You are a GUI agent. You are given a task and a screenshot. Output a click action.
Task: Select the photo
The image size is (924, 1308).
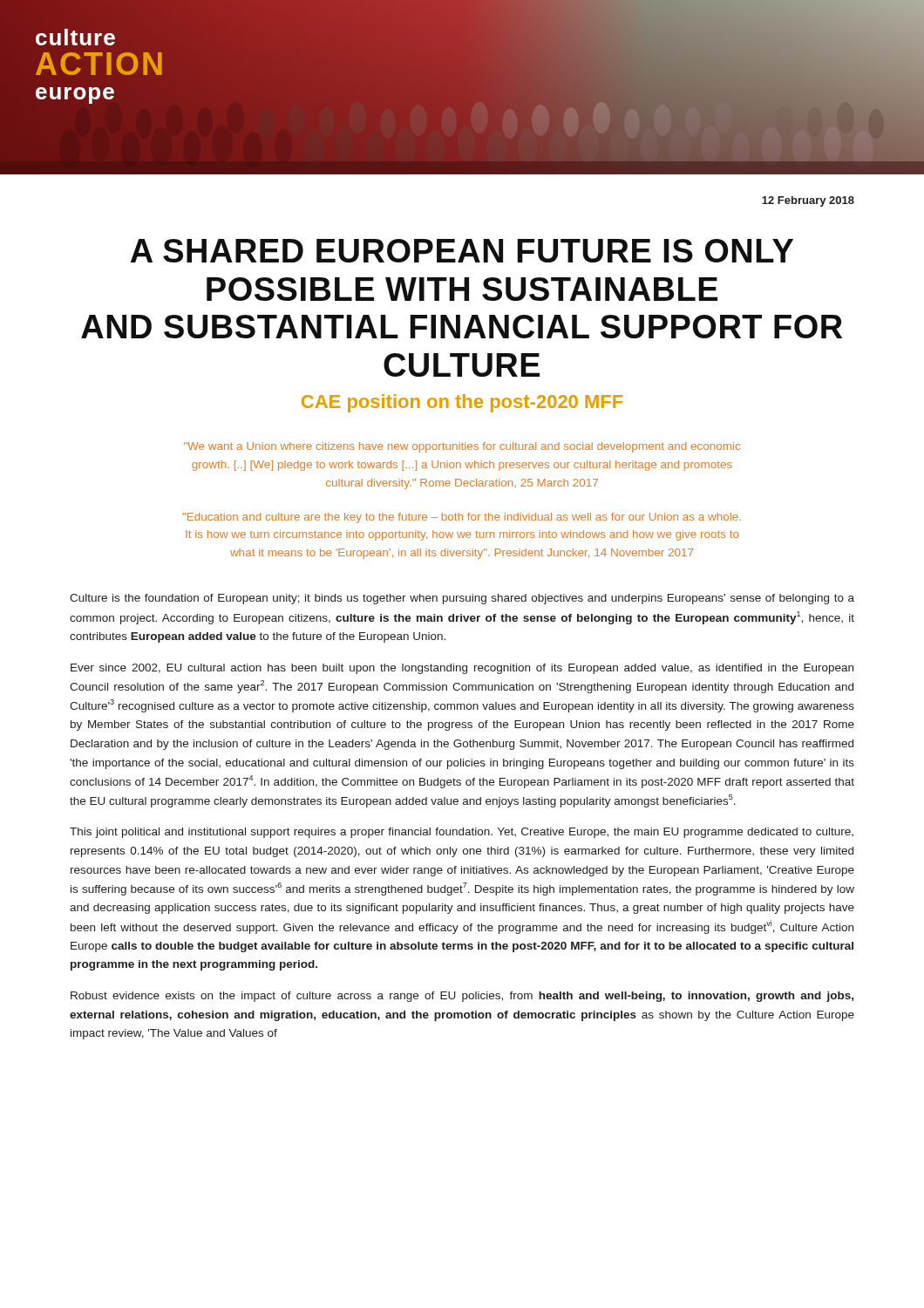click(x=462, y=87)
